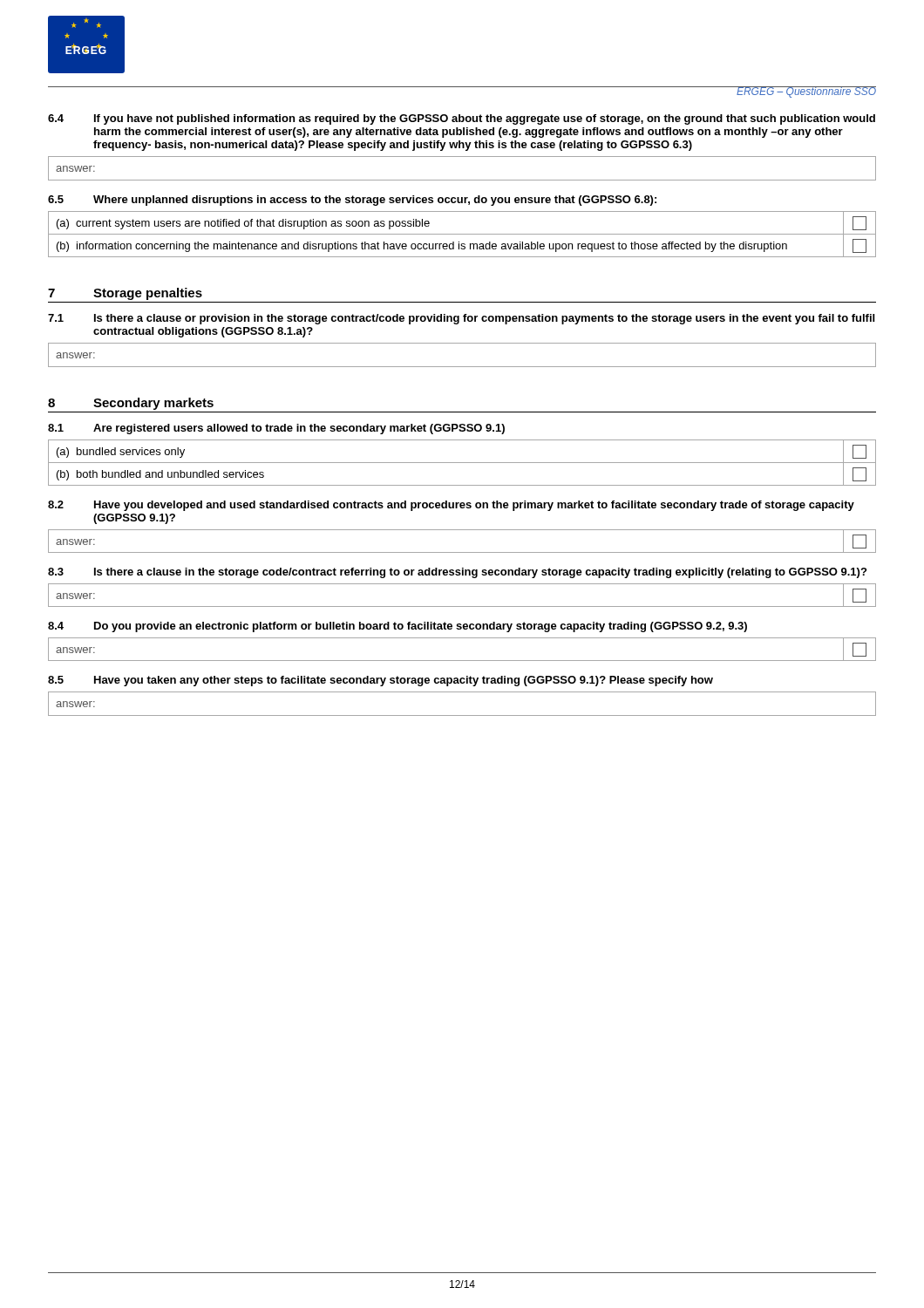This screenshot has height=1308, width=924.
Task: Navigate to the block starting "7 Storage penalties"
Action: tap(125, 293)
